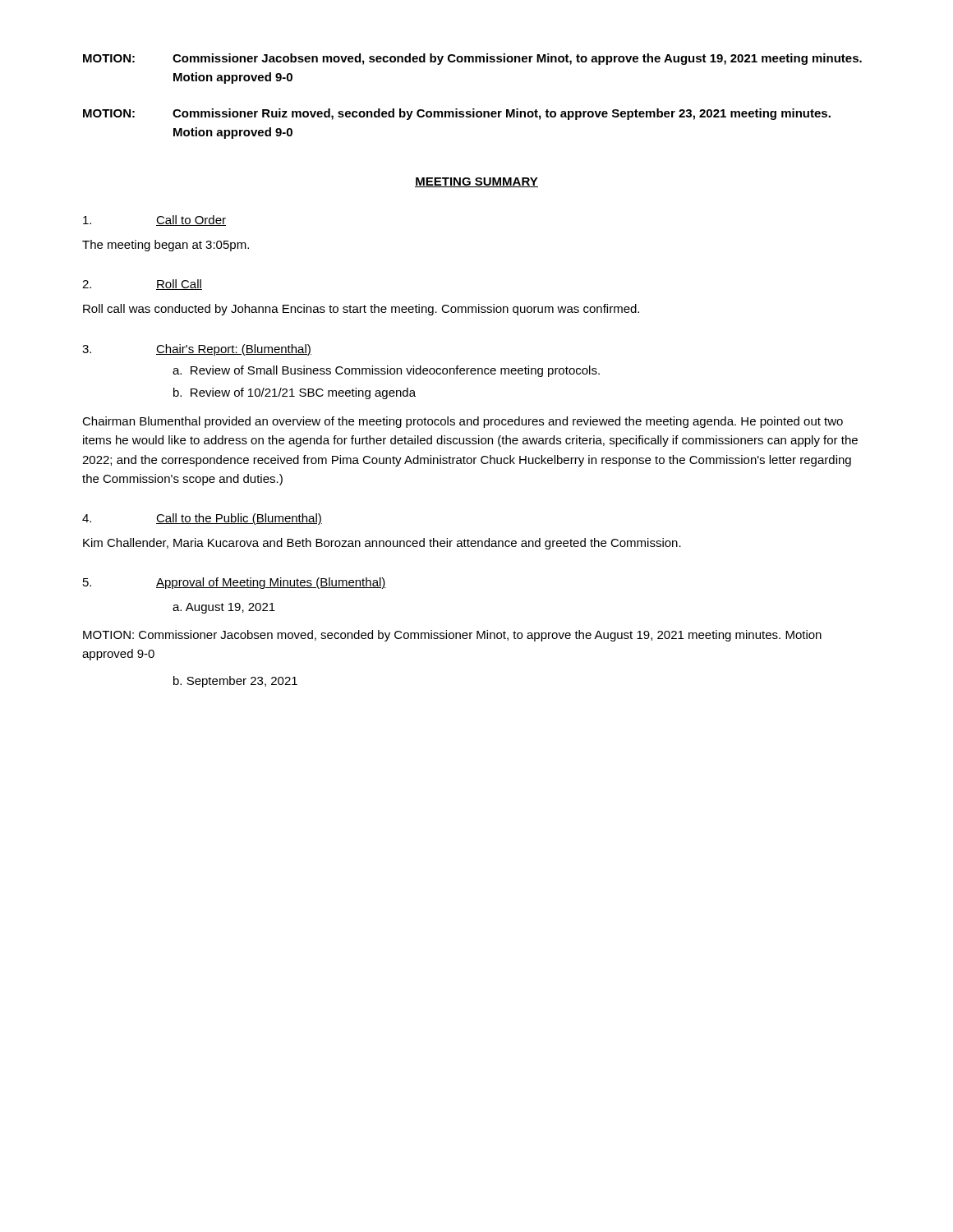Find the region starting "MOTION:Commissioner Ruiz moved, seconded by Commissioner"
The image size is (953, 1232).
474,123
